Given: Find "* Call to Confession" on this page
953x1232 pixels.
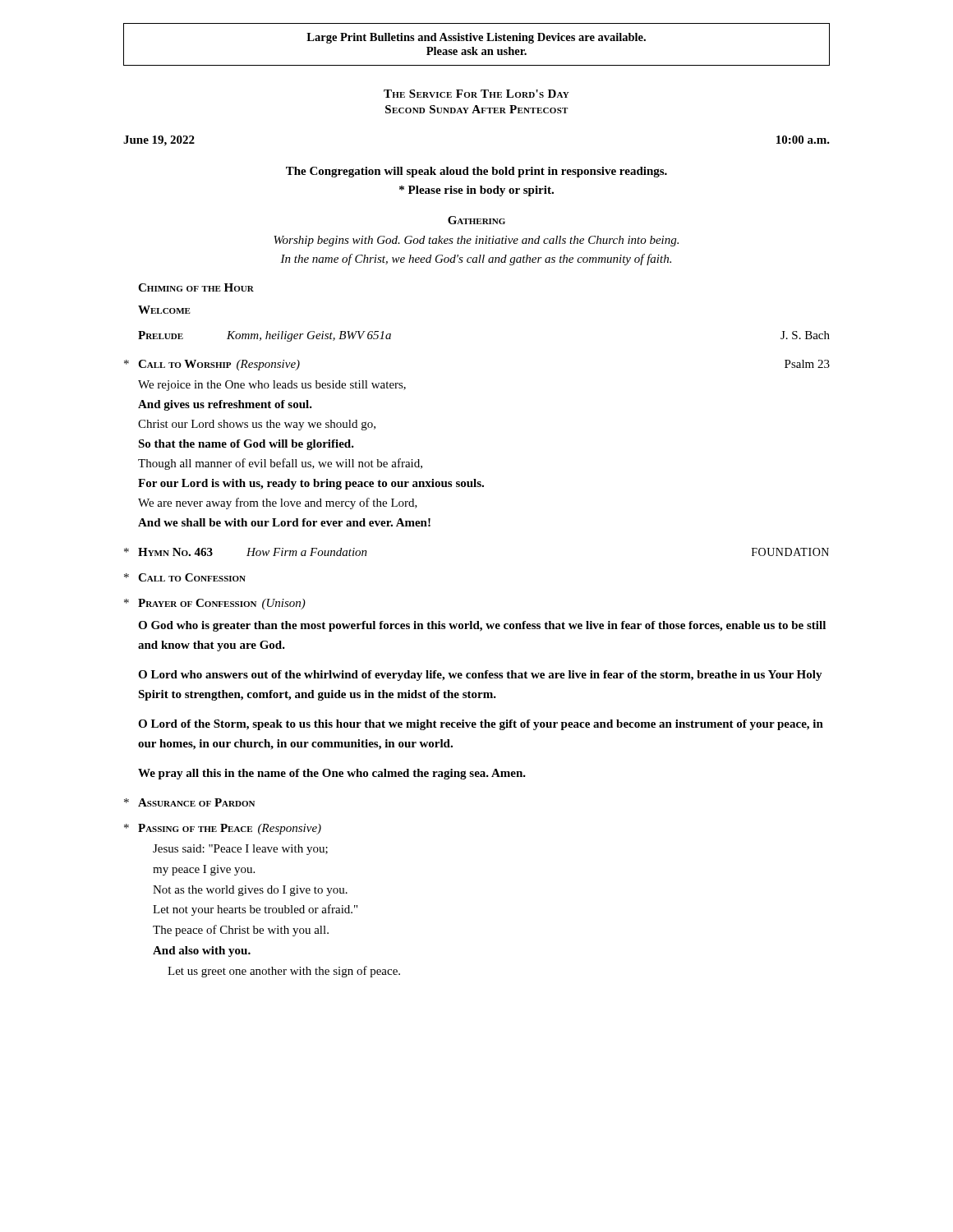Looking at the screenshot, I should point(184,578).
